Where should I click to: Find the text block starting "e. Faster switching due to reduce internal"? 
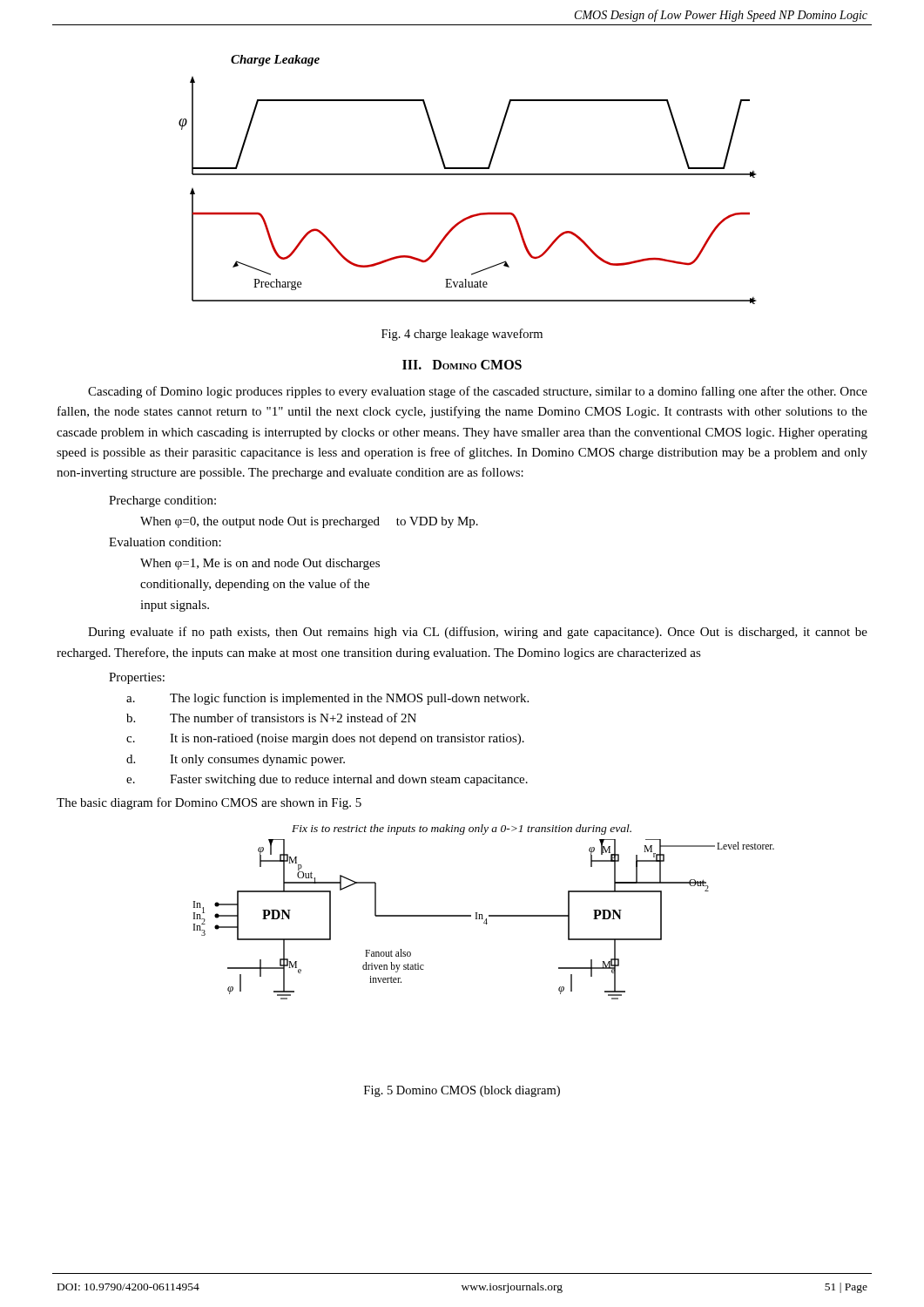[x=497, y=779]
